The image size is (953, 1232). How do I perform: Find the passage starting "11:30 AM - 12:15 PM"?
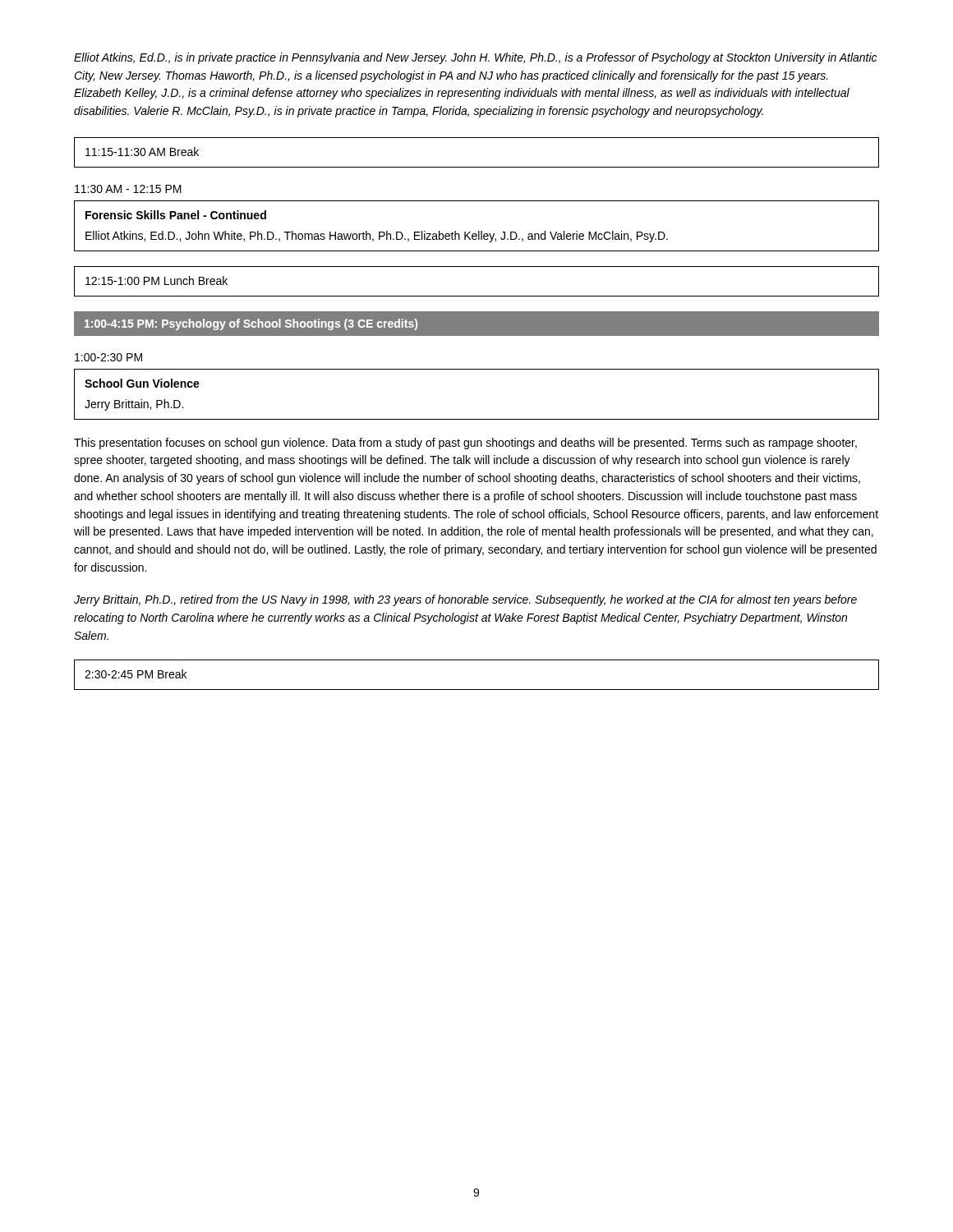128,189
